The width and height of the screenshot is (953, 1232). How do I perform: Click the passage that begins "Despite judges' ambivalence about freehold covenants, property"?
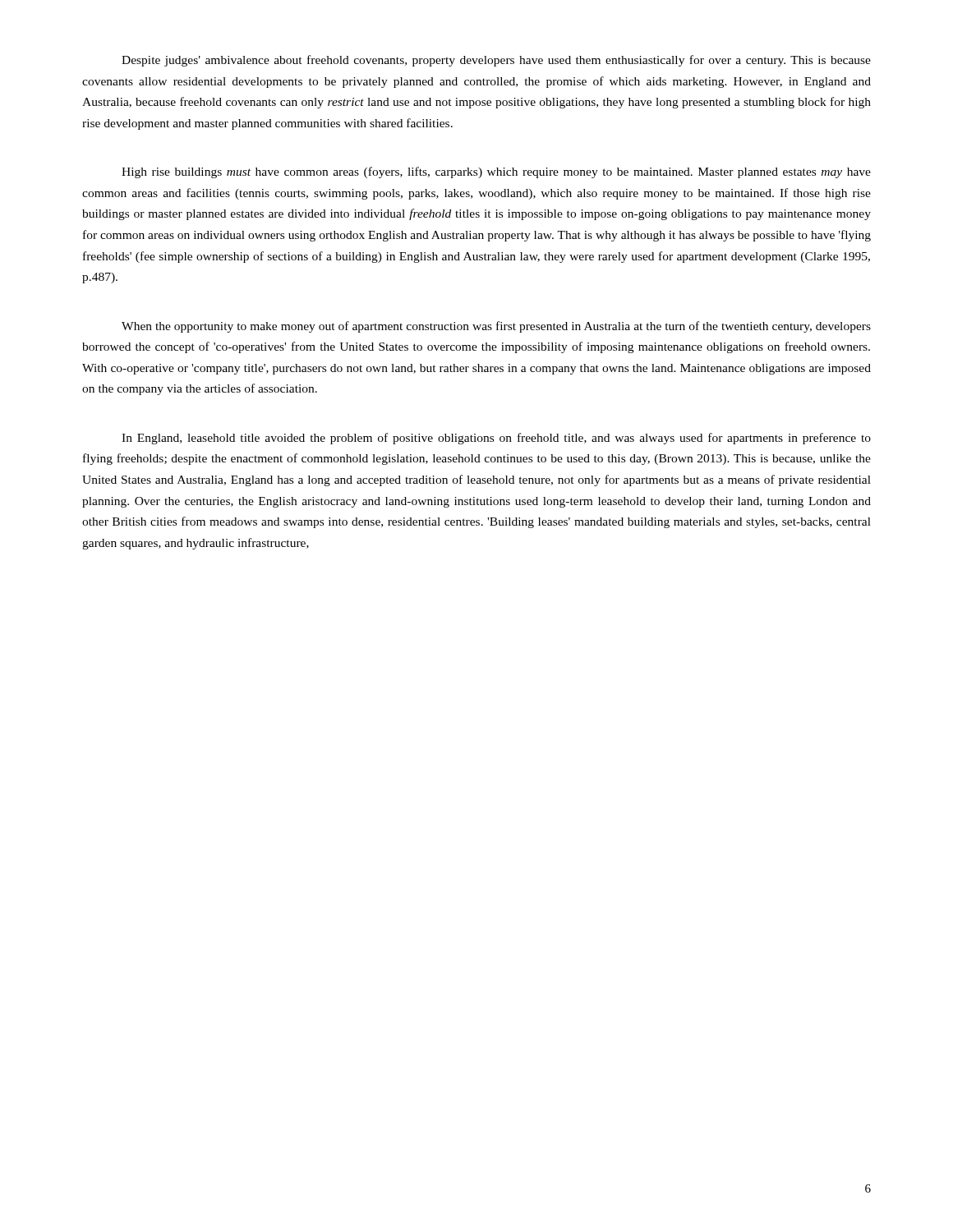476,91
